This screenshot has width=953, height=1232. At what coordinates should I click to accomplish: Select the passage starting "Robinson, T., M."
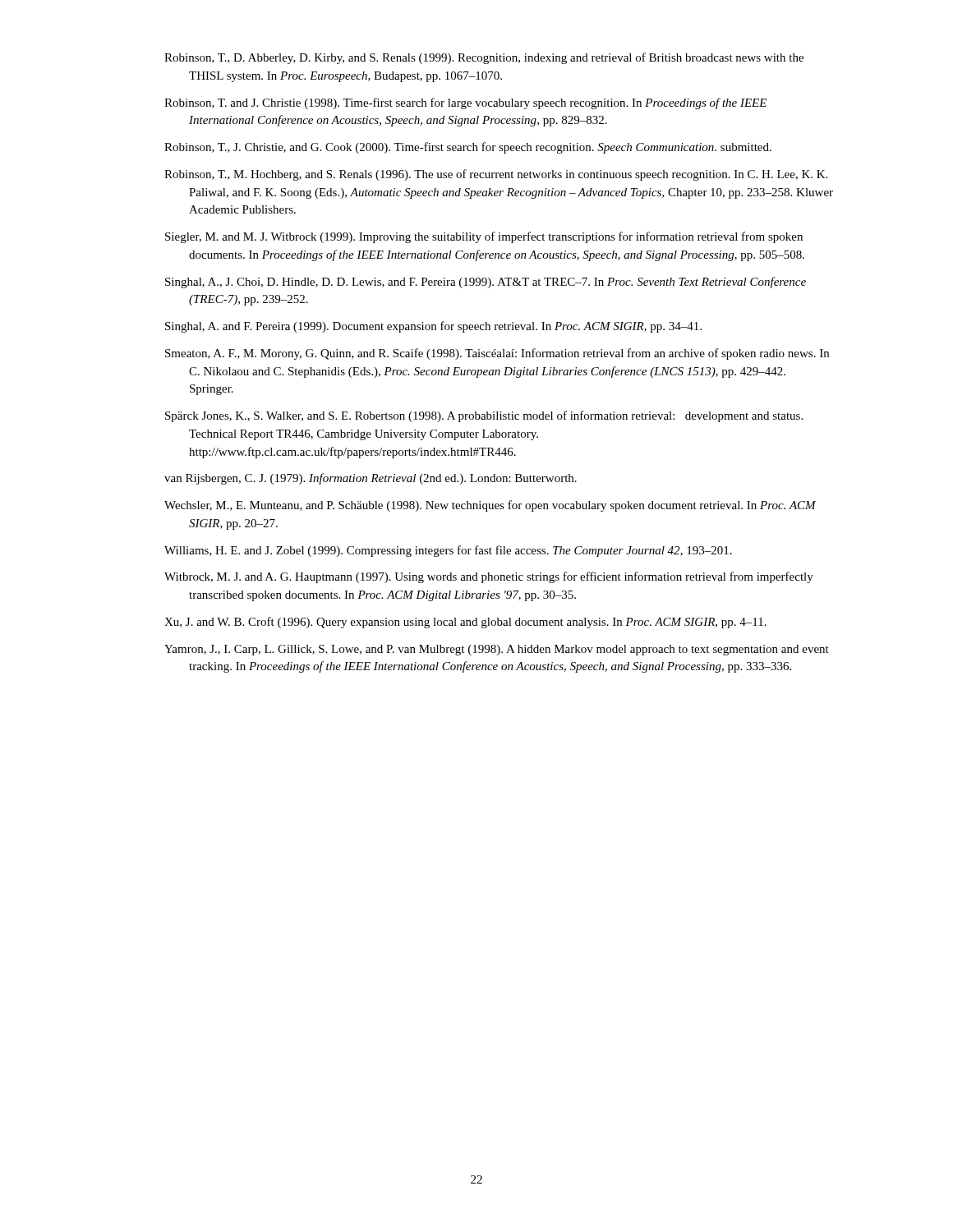tap(499, 192)
